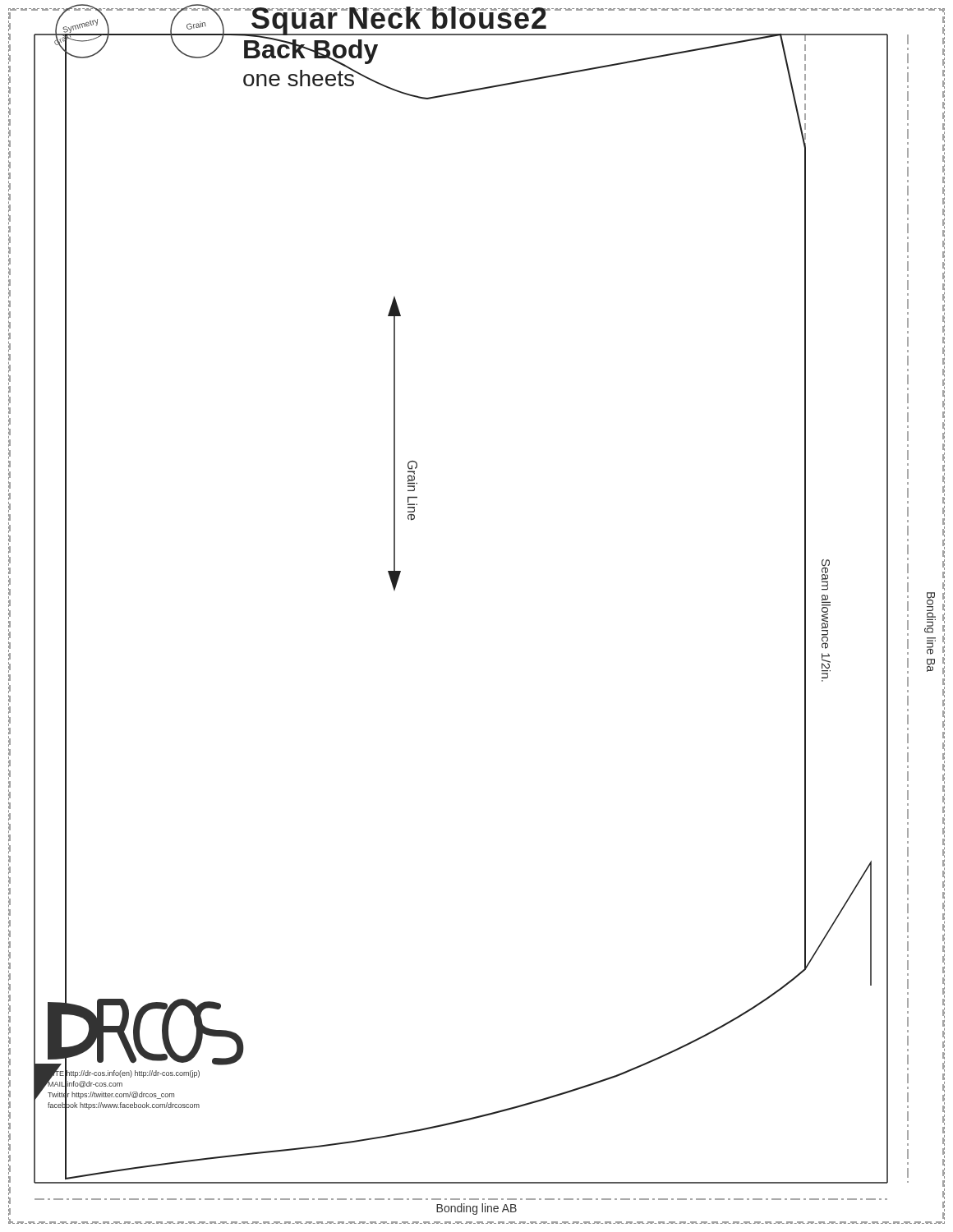Click on the schematic
This screenshot has width=953, height=1232.
tap(476, 616)
